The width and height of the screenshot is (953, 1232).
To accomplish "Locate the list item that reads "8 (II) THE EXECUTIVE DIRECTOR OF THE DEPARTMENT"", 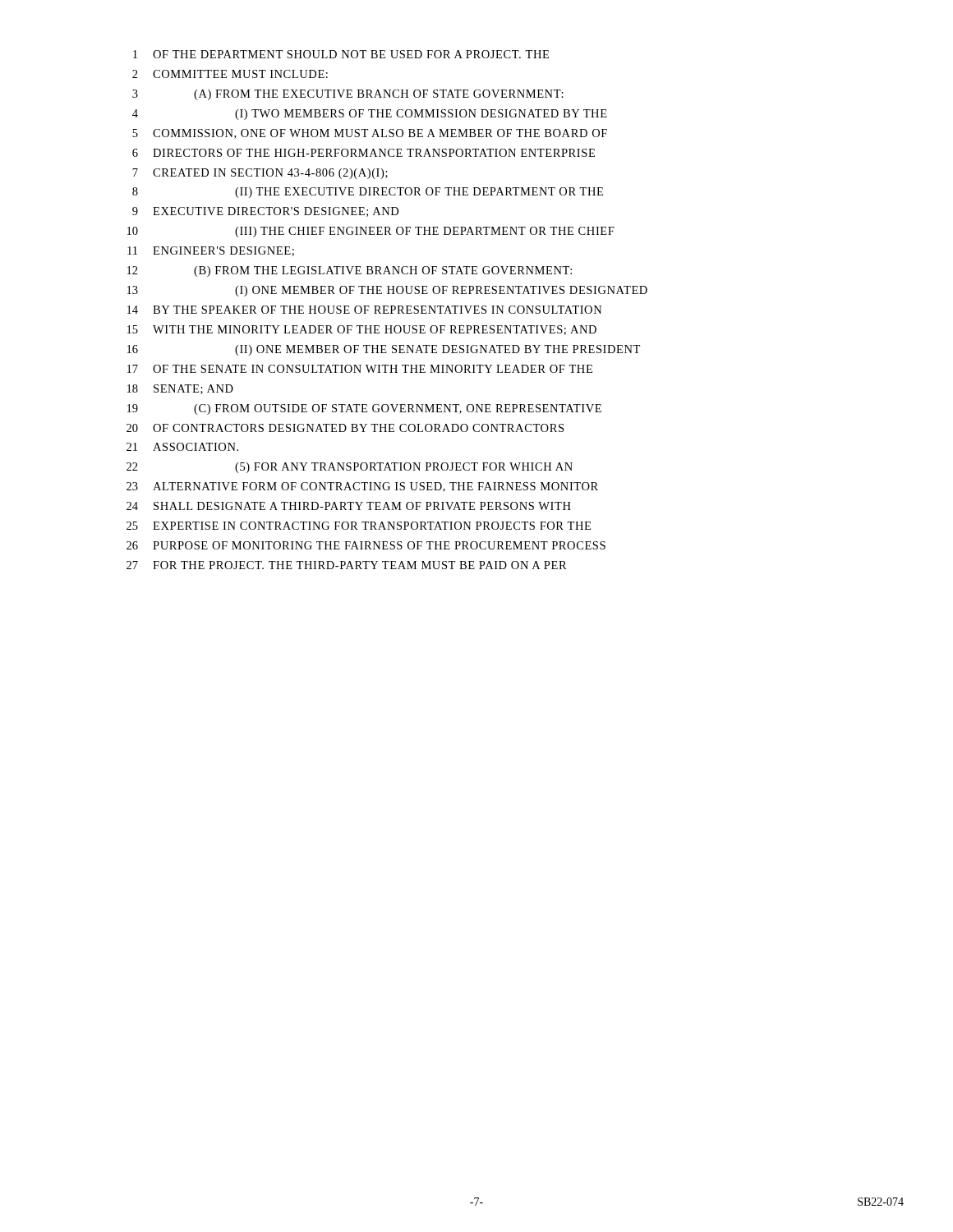I will pyautogui.click(x=493, y=192).
